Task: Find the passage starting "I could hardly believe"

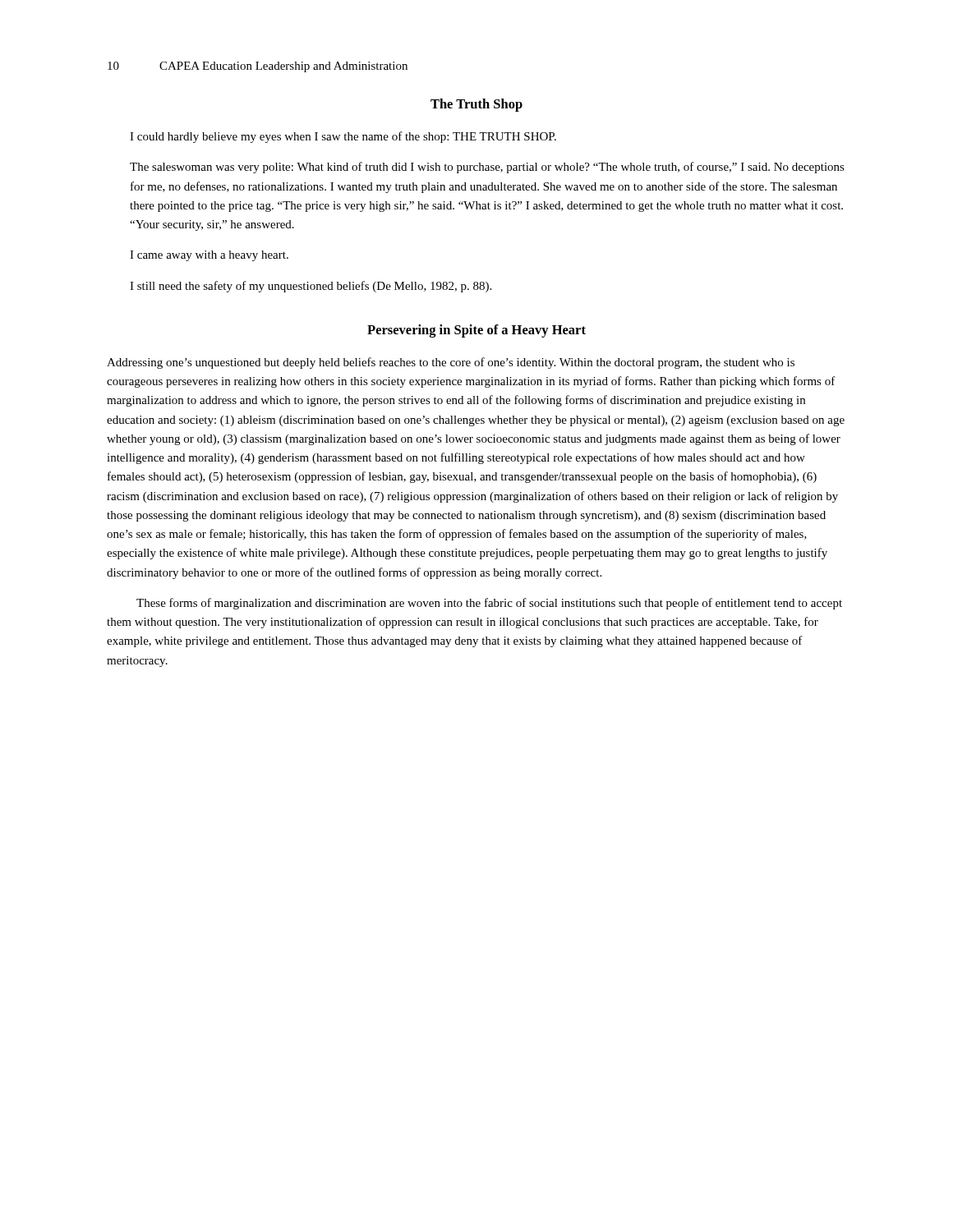Action: (343, 136)
